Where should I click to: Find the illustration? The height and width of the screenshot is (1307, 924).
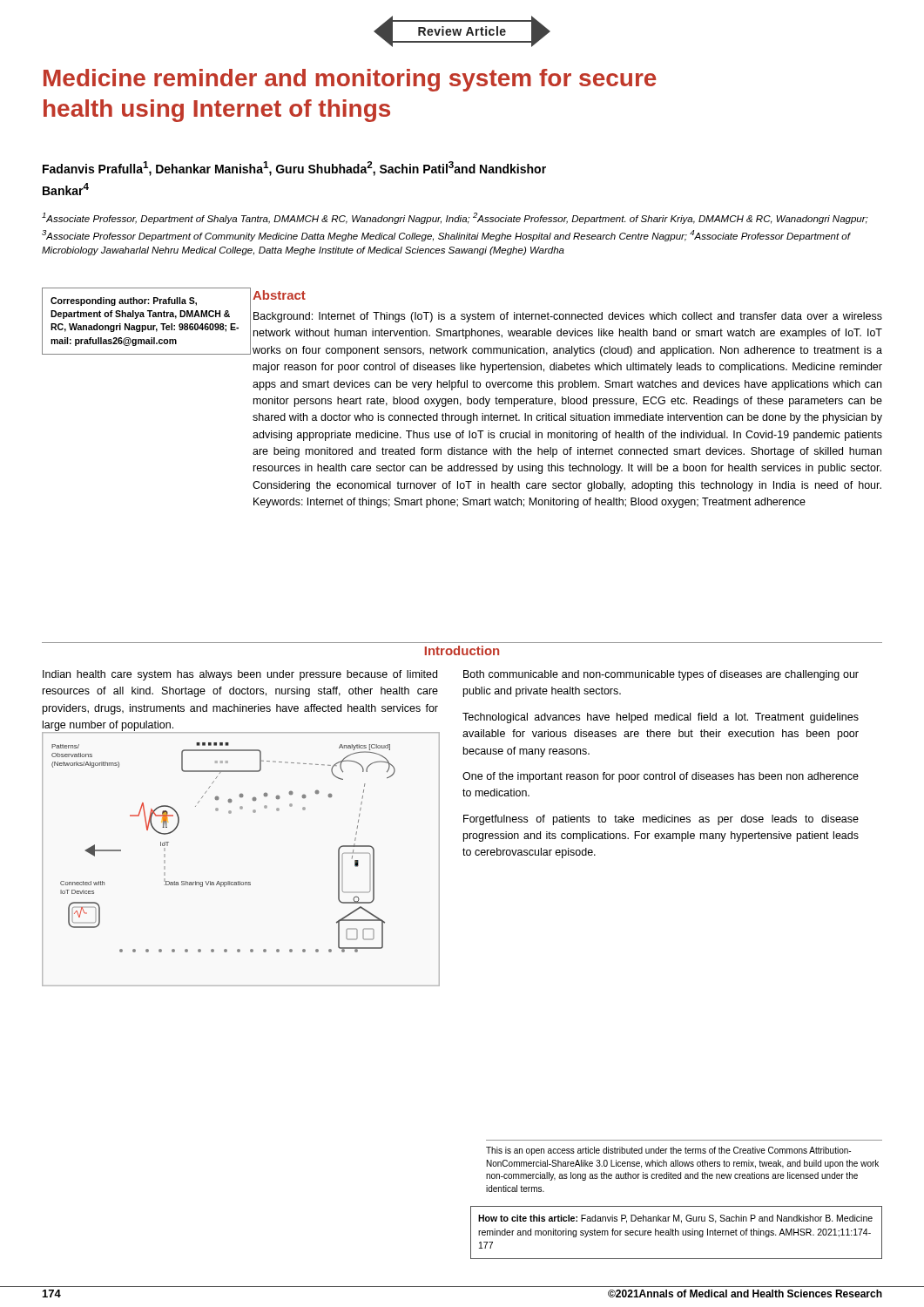pyautogui.click(x=241, y=859)
